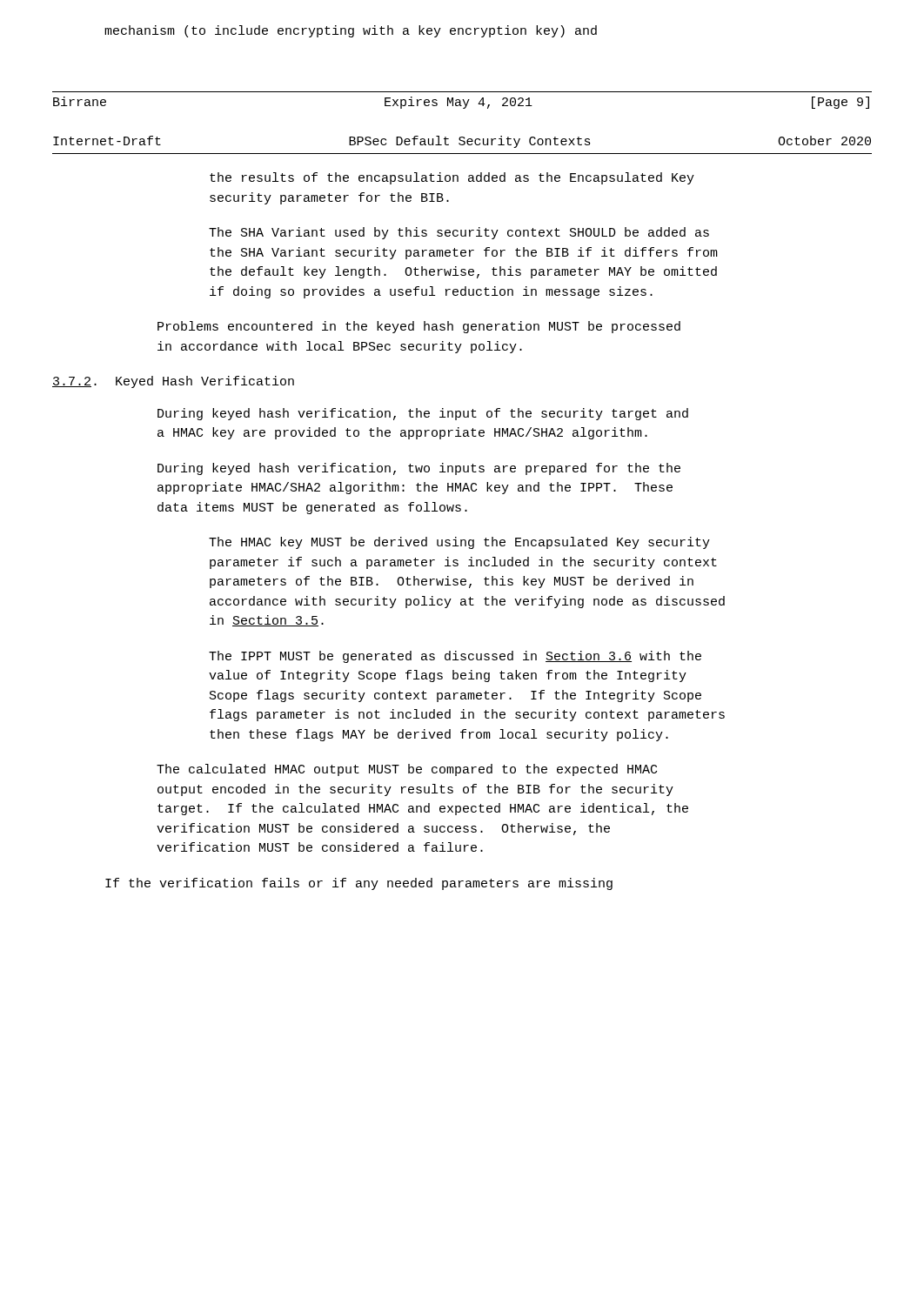Locate the block of text that opens with "The IPPT MUST be generated as discussed in"
Screen dimensions: 1305x924
coord(467,696)
